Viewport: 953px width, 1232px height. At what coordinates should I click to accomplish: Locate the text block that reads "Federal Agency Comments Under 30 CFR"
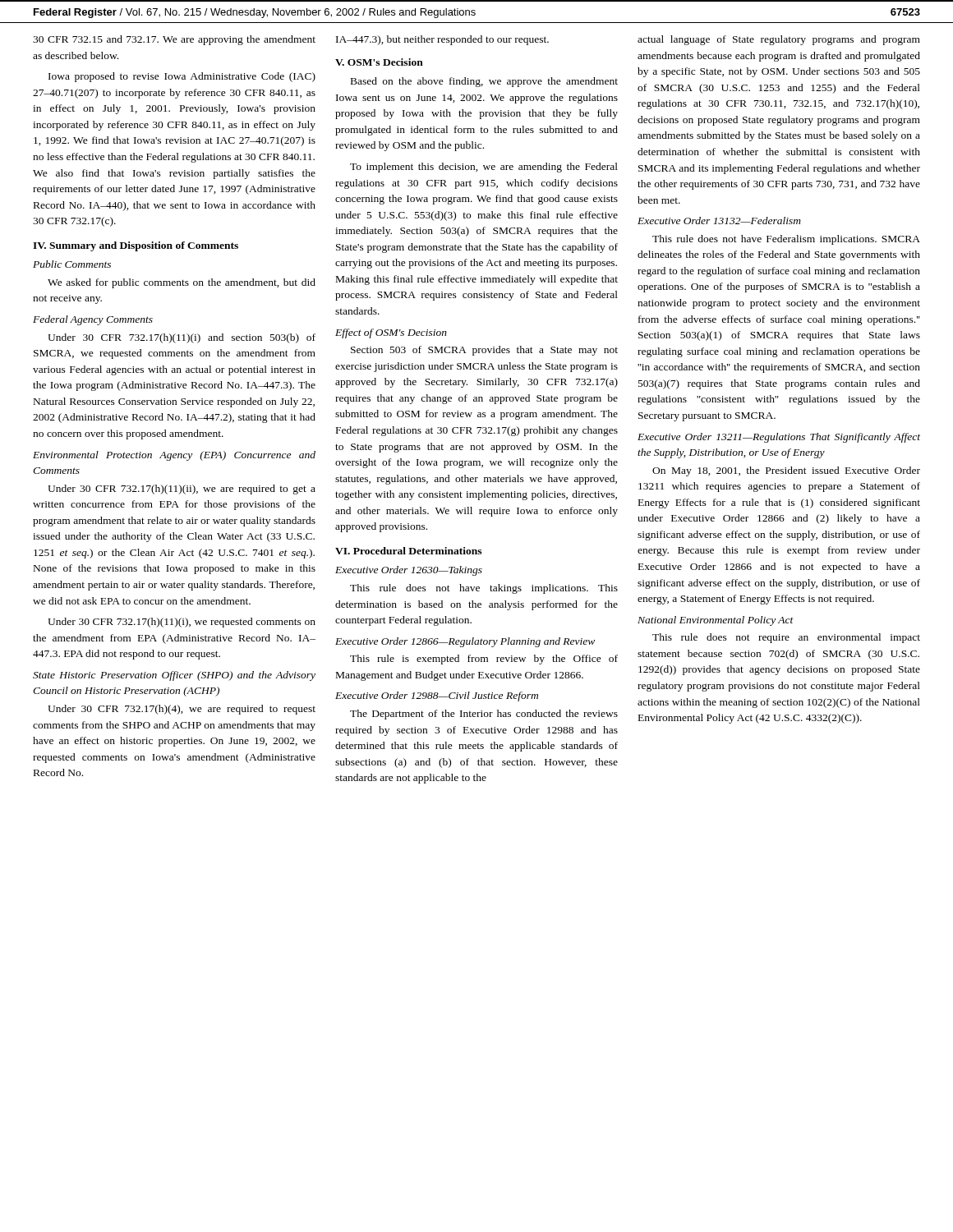pyautogui.click(x=174, y=376)
